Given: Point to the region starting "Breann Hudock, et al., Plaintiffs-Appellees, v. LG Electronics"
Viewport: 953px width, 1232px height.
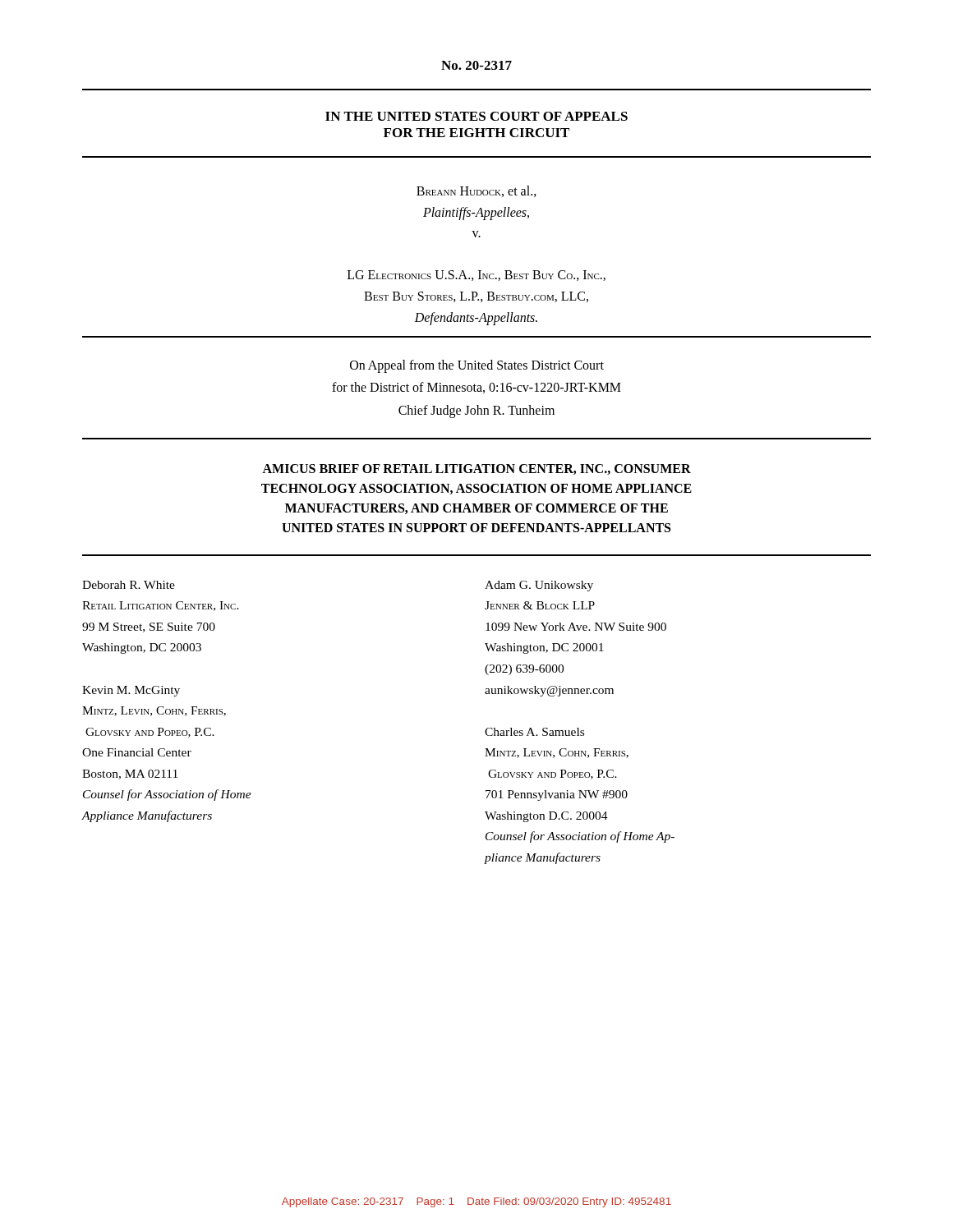Looking at the screenshot, I should (476, 191).
